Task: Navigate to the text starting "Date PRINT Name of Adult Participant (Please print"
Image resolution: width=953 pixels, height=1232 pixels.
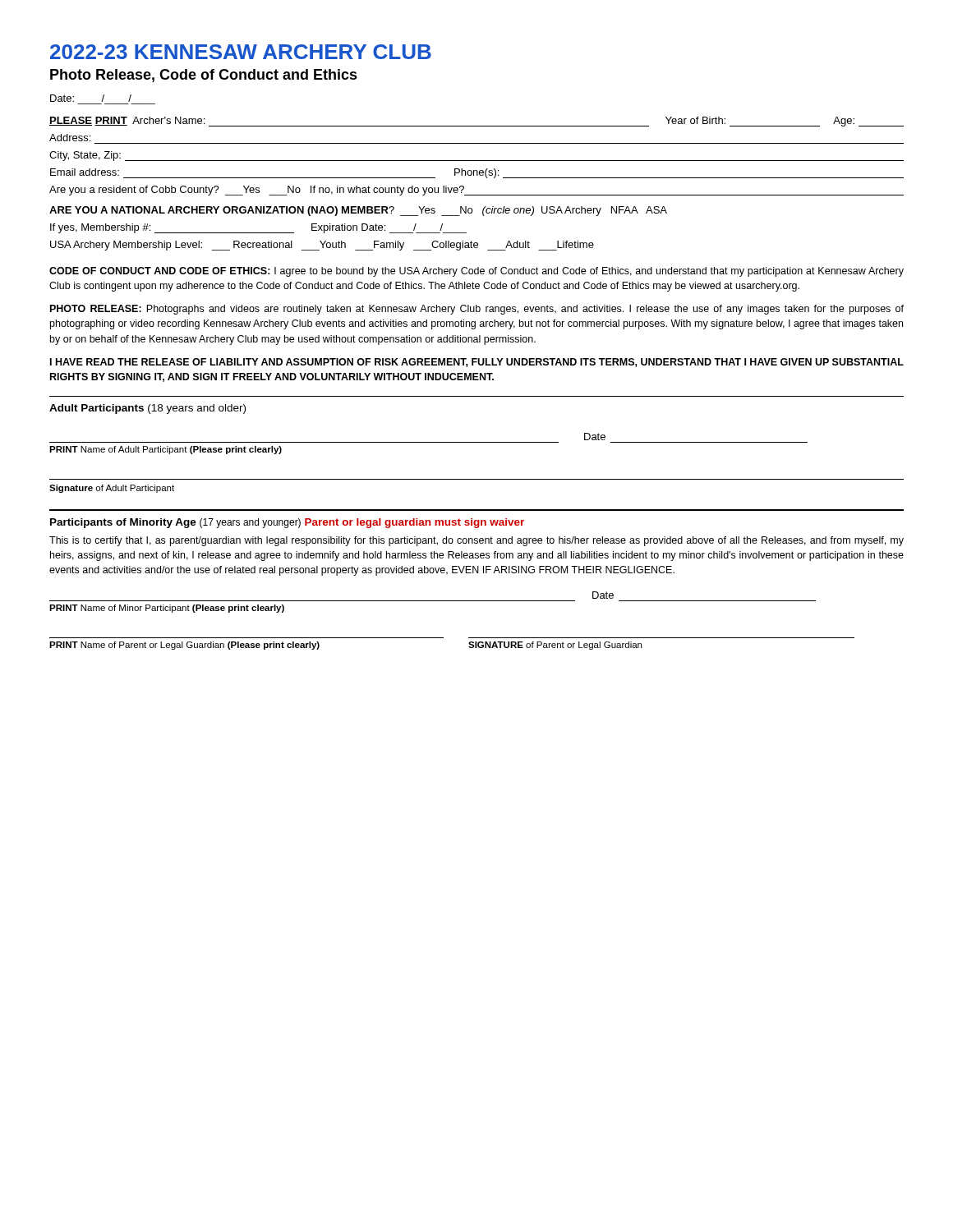Action: [x=476, y=441]
